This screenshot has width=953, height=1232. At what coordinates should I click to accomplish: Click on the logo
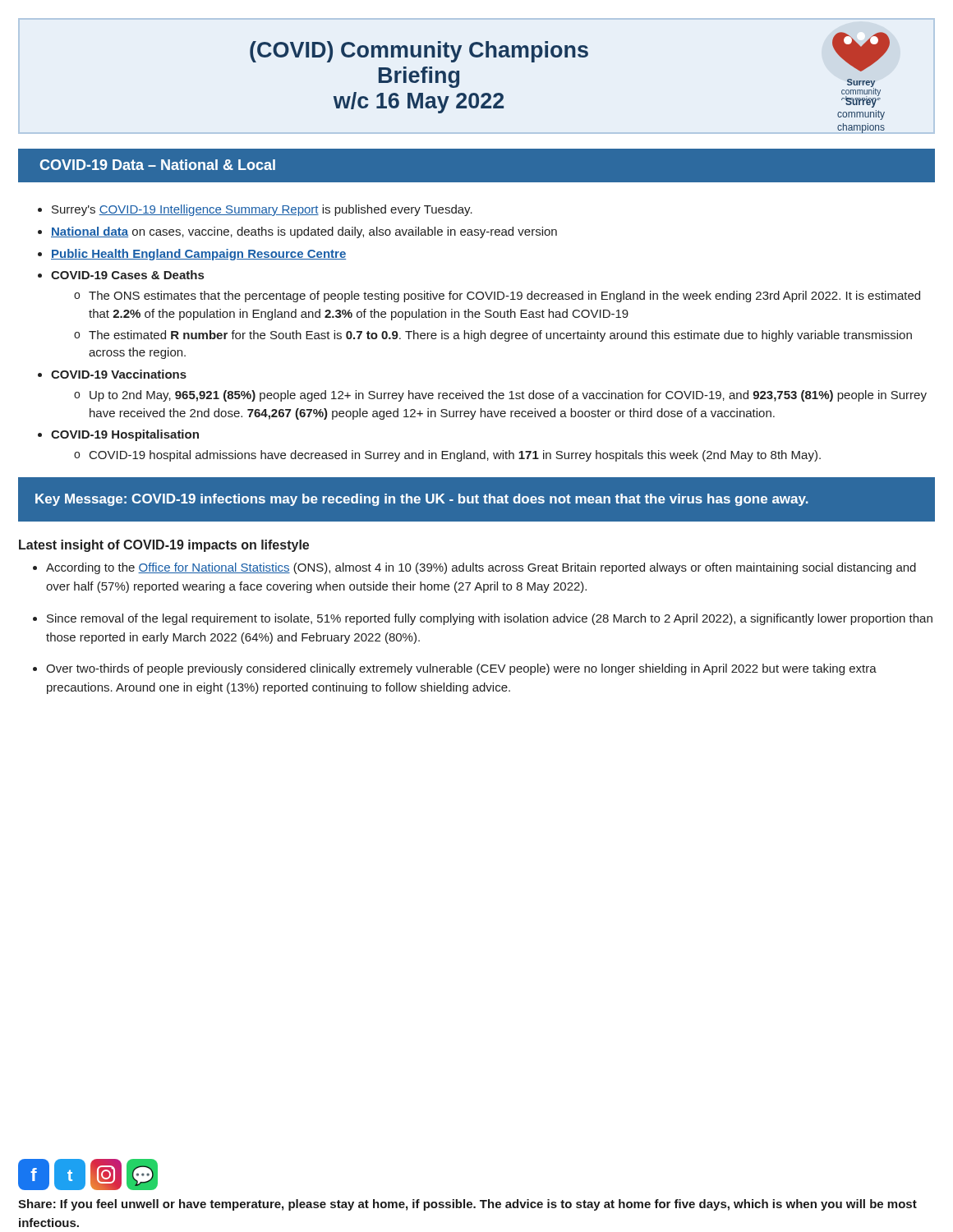861,76
